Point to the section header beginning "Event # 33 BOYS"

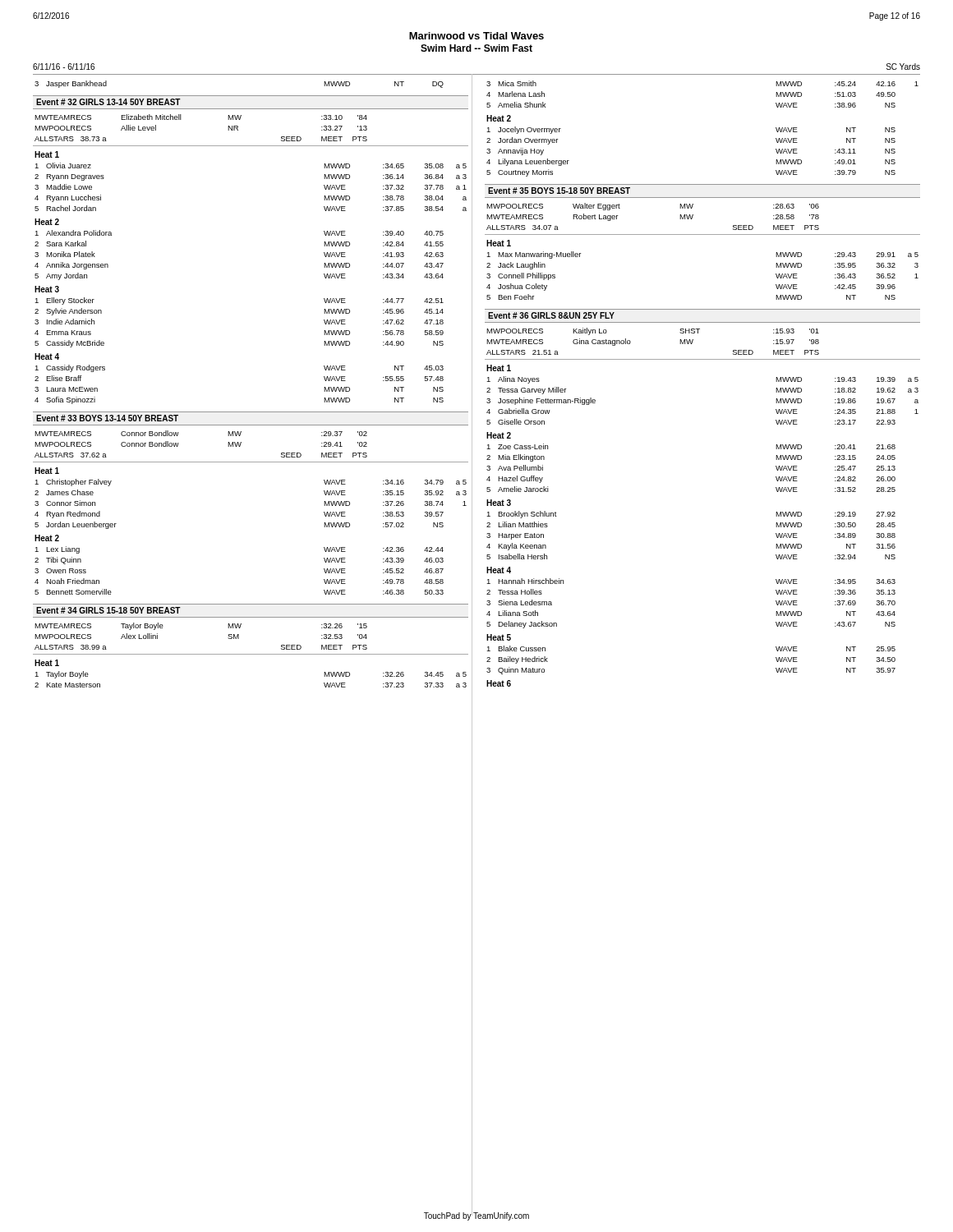coord(107,418)
